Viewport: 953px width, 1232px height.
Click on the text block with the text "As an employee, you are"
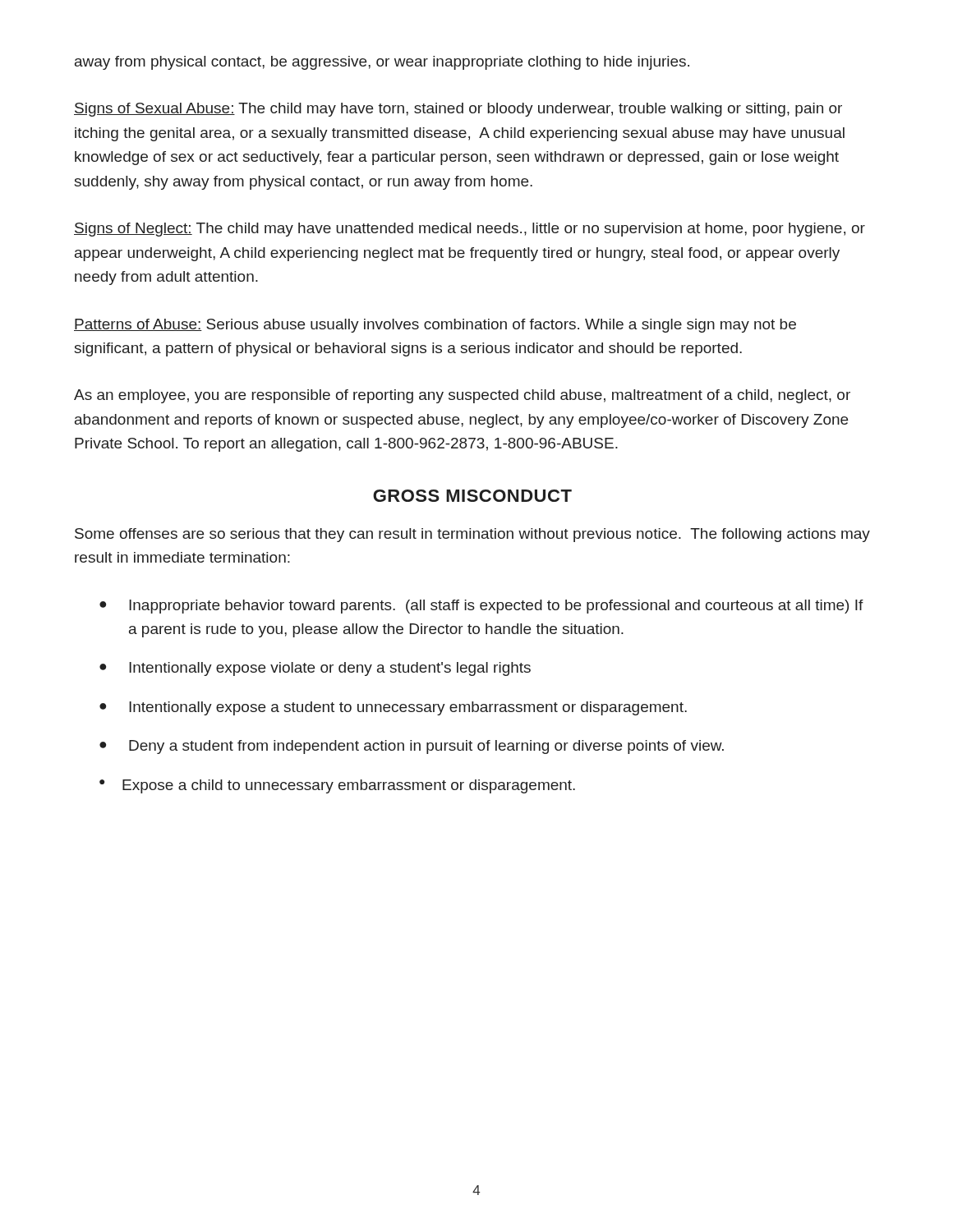click(x=472, y=419)
